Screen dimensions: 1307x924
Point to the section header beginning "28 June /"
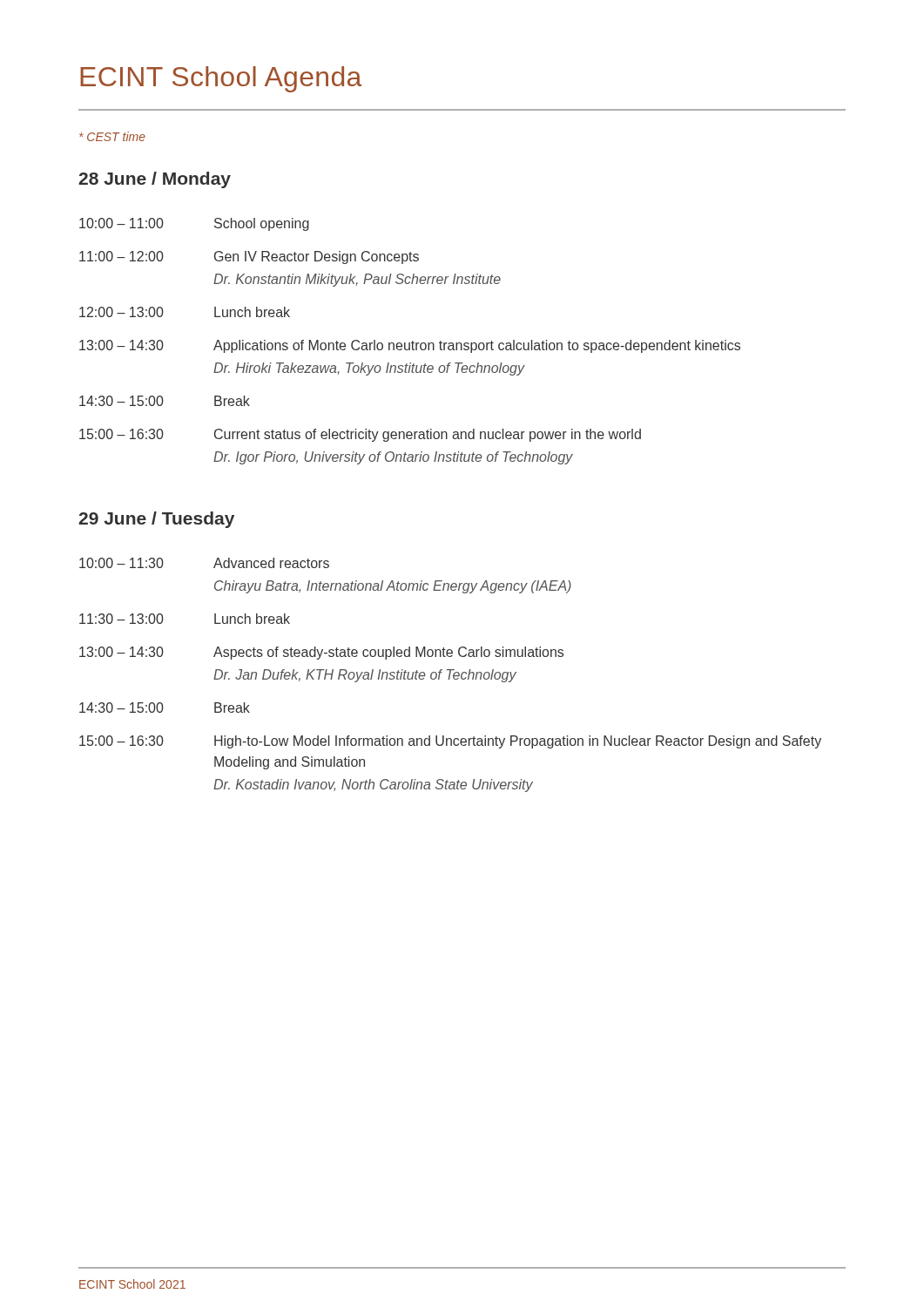click(155, 180)
